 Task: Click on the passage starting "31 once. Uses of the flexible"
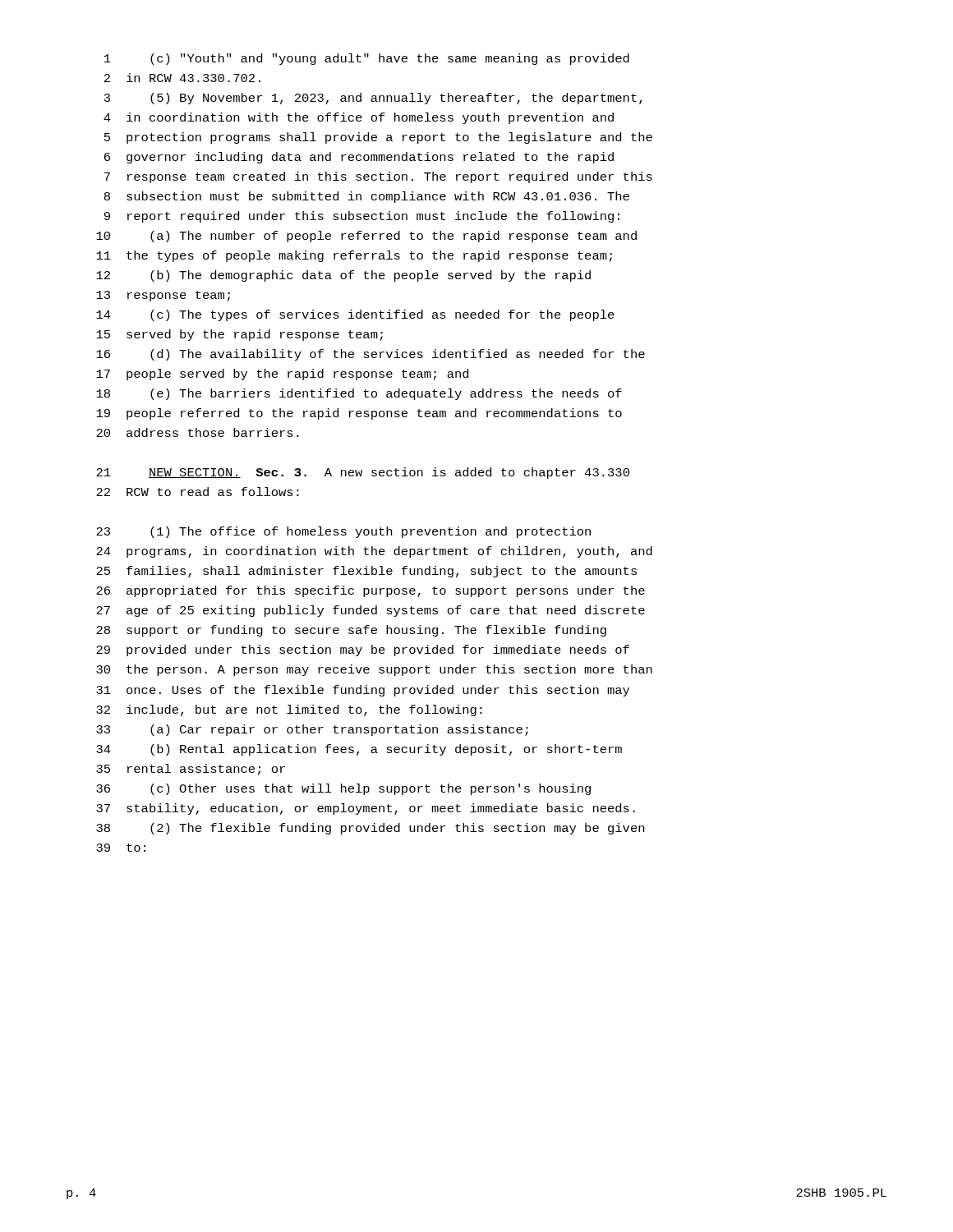point(476,690)
